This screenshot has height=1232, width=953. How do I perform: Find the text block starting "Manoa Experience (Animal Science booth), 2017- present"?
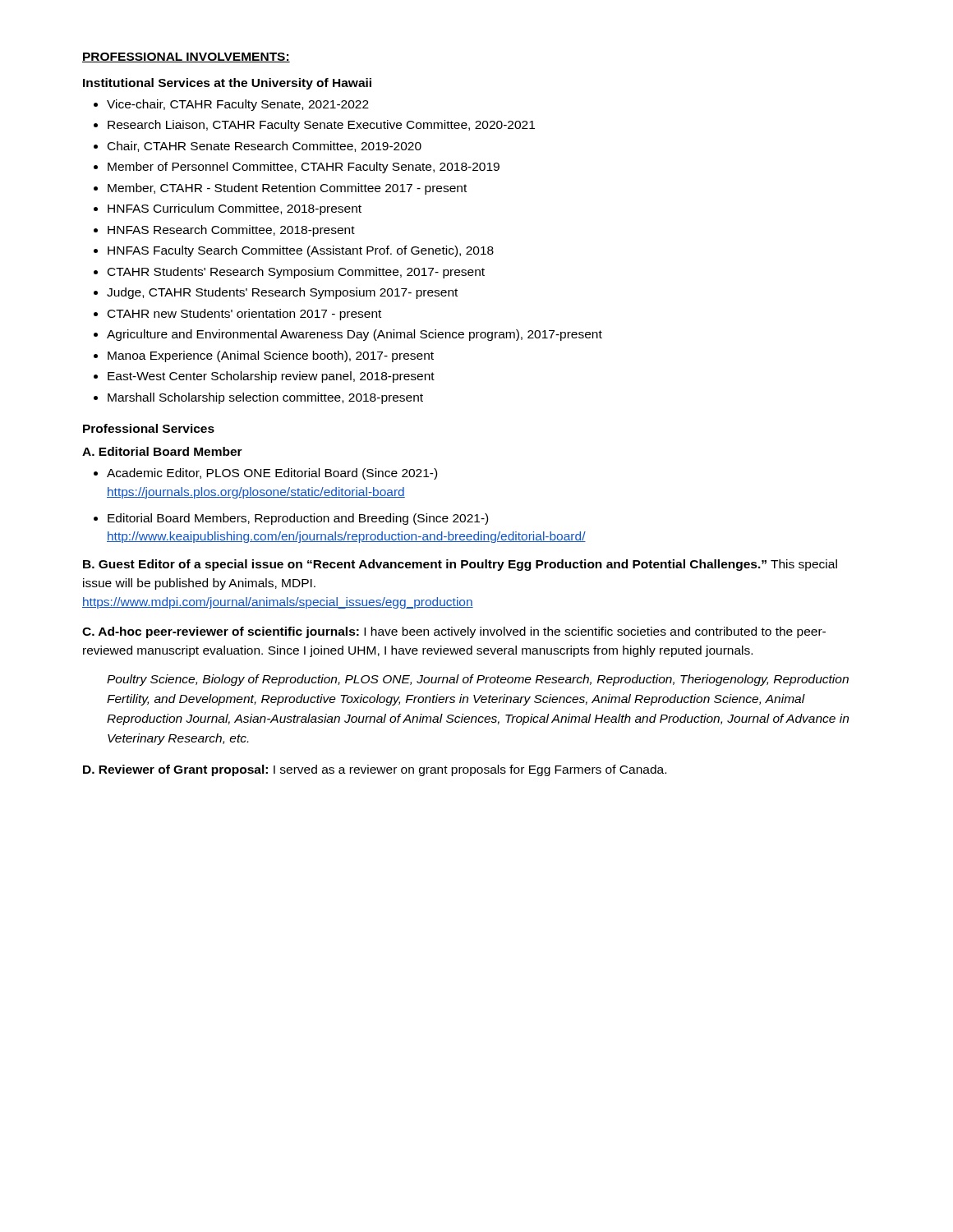click(270, 355)
